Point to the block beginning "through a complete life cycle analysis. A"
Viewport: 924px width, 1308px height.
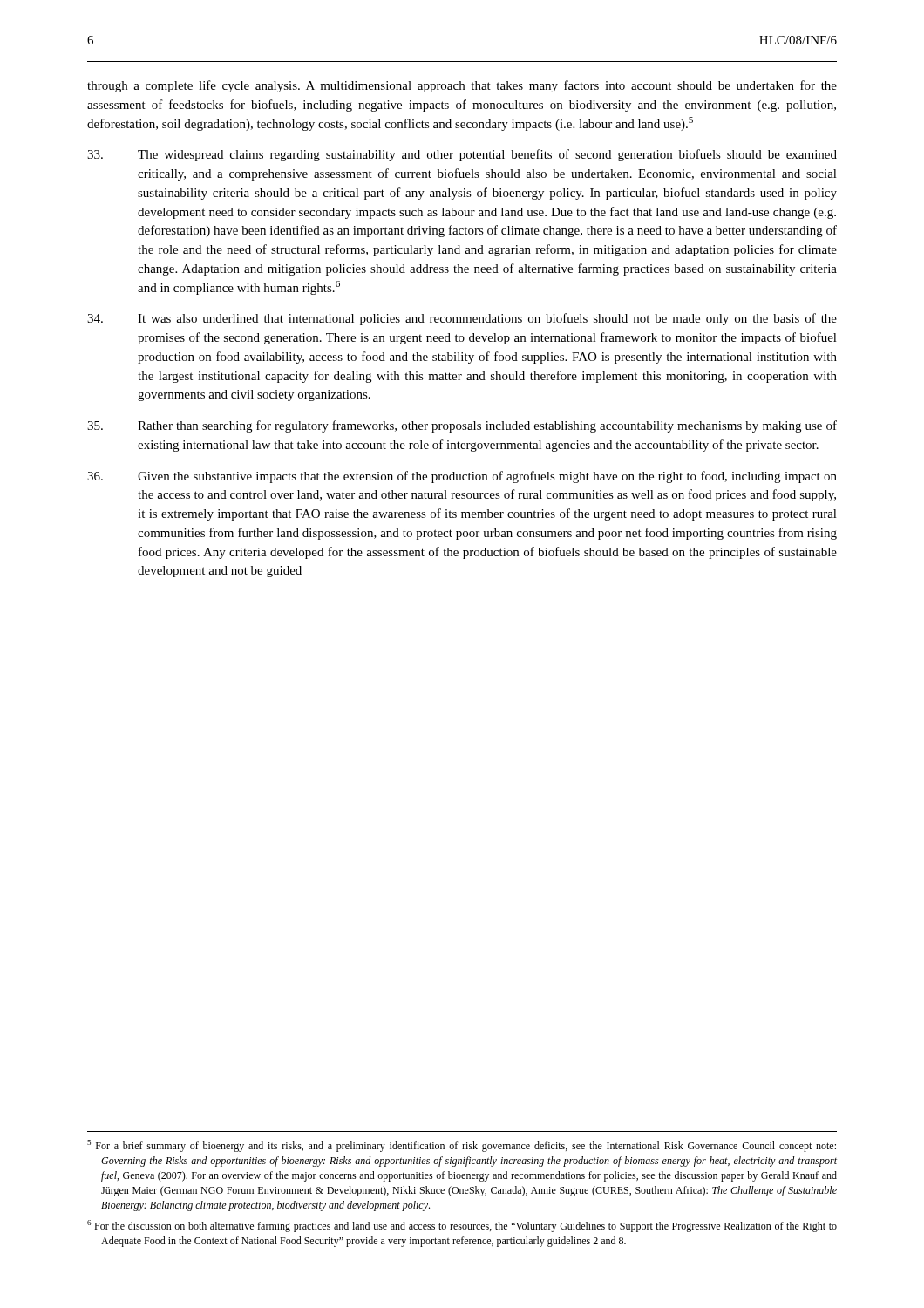462,104
